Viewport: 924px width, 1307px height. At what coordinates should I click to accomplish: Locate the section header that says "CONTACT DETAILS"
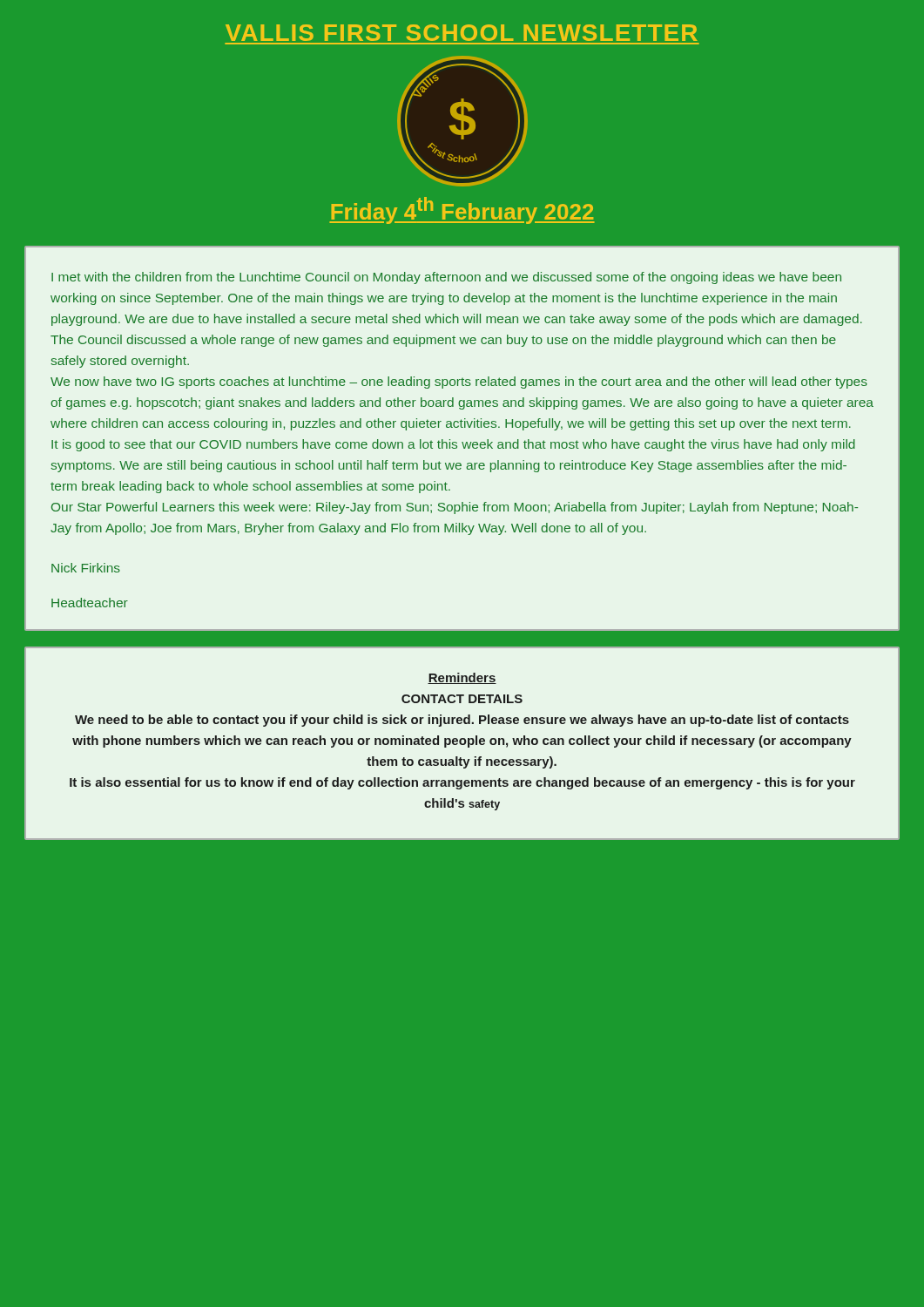coord(462,699)
